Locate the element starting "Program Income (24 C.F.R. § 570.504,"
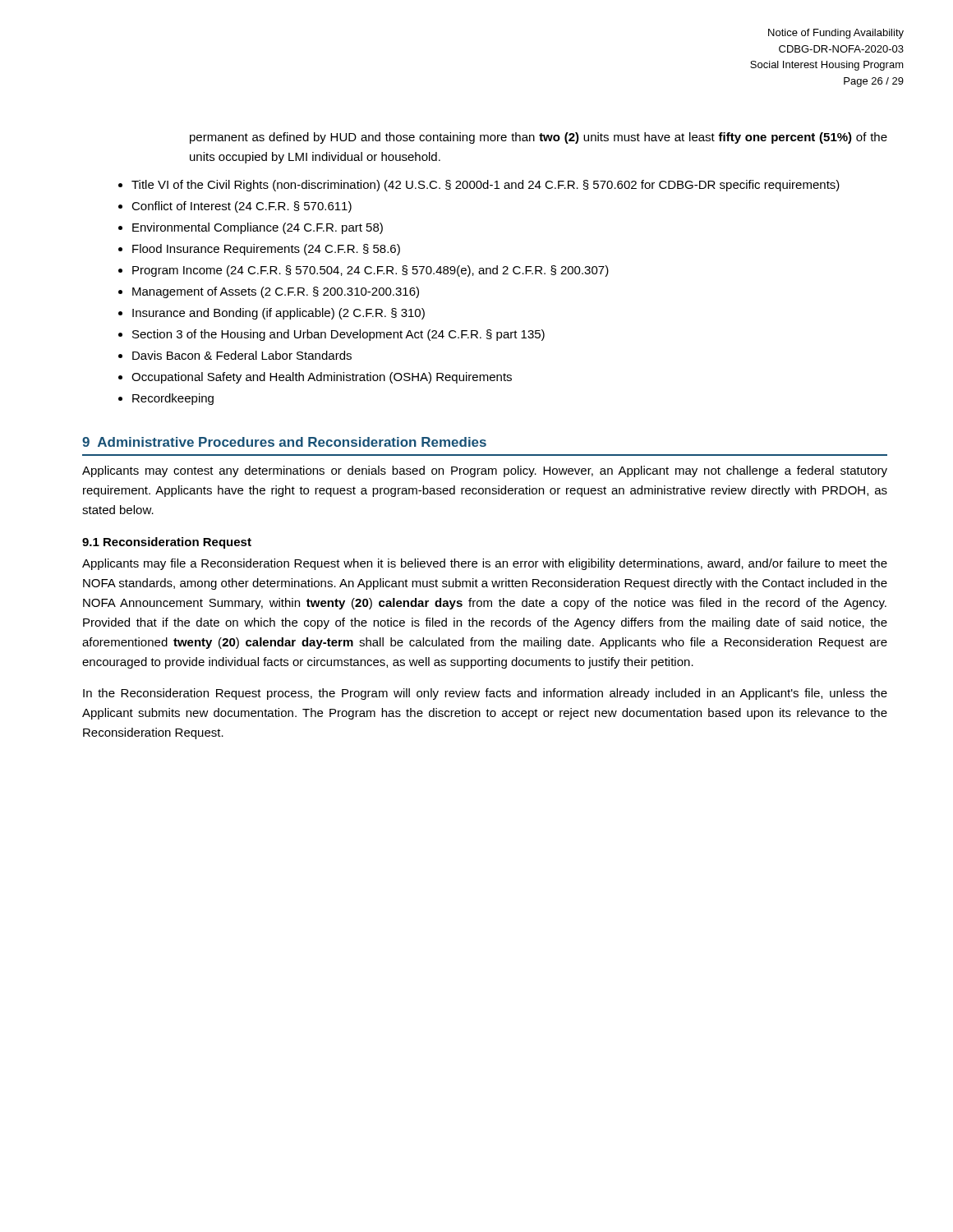Screen dimensions: 1232x953 tap(370, 270)
